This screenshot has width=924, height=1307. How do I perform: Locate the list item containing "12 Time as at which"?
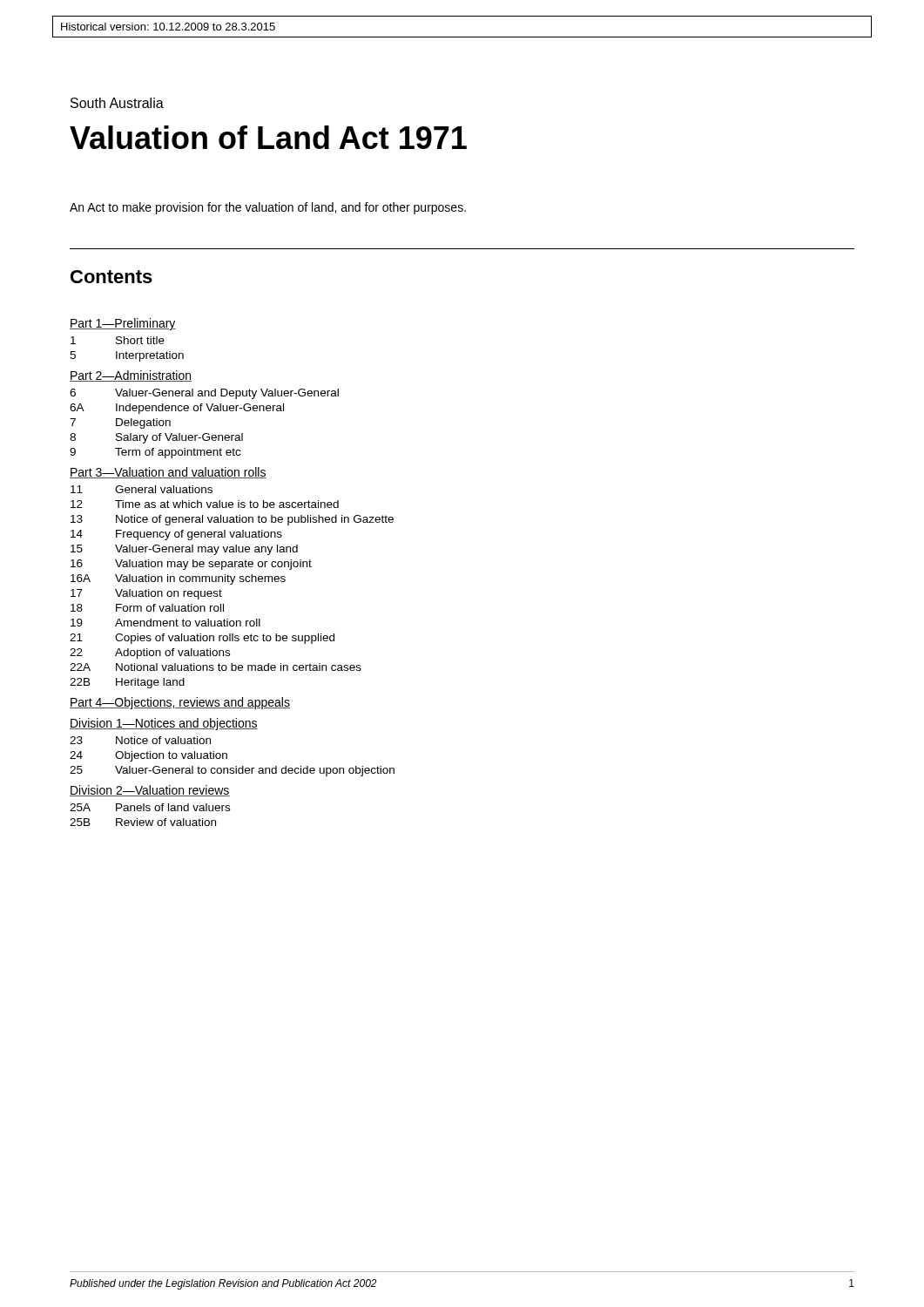204,504
